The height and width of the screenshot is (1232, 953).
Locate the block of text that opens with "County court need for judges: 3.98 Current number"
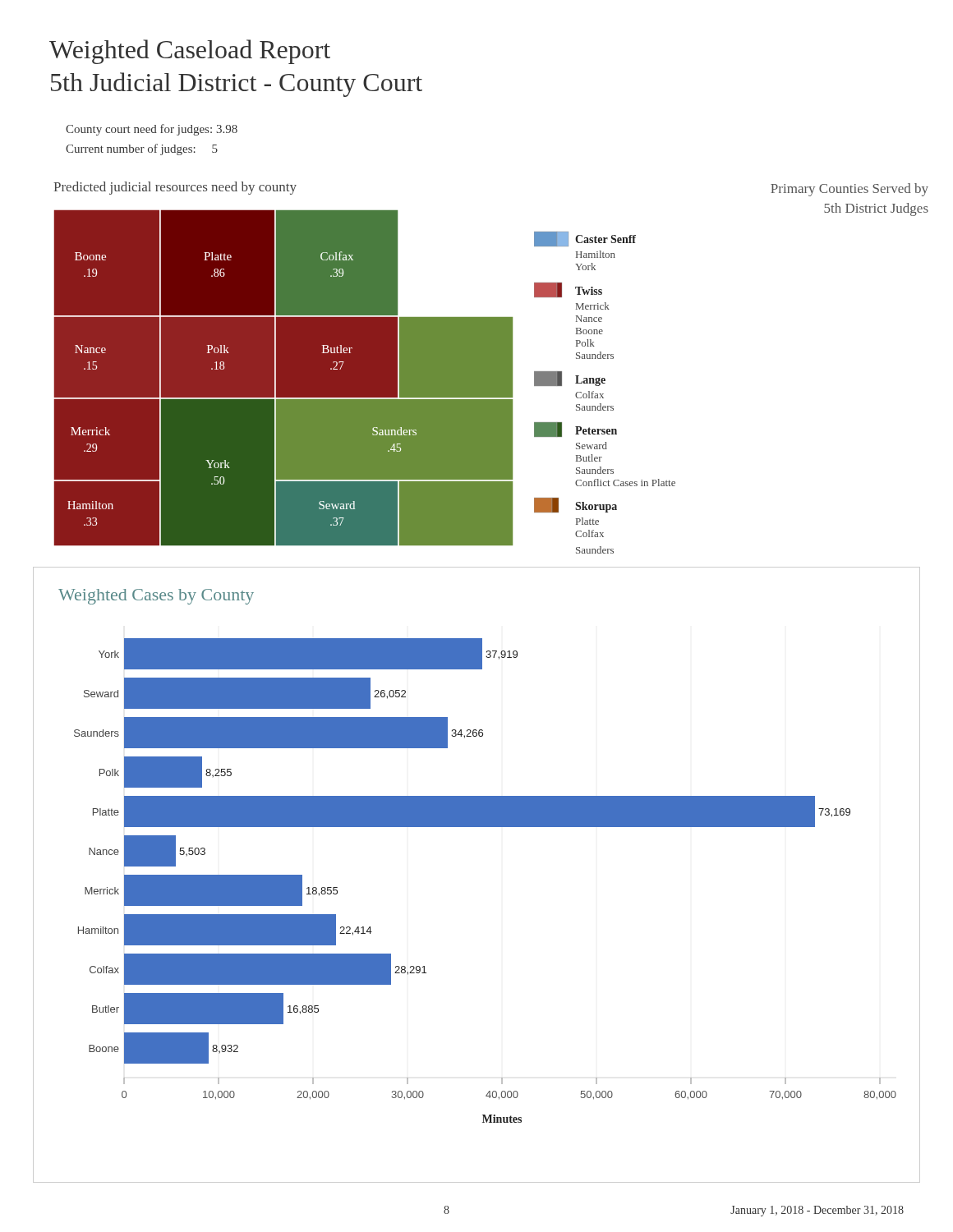tap(152, 139)
